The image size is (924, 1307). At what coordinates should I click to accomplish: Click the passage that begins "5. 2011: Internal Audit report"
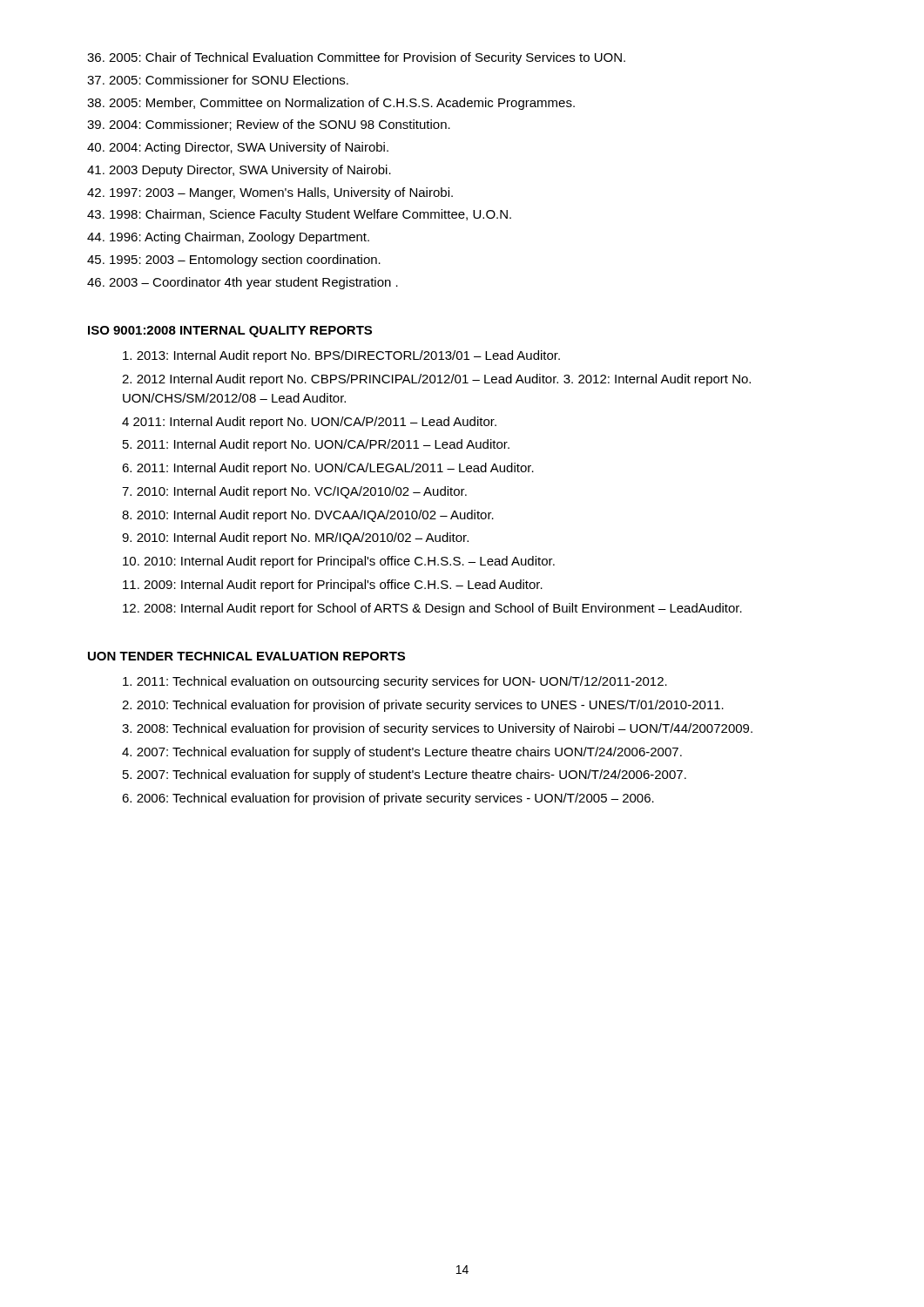tap(316, 444)
